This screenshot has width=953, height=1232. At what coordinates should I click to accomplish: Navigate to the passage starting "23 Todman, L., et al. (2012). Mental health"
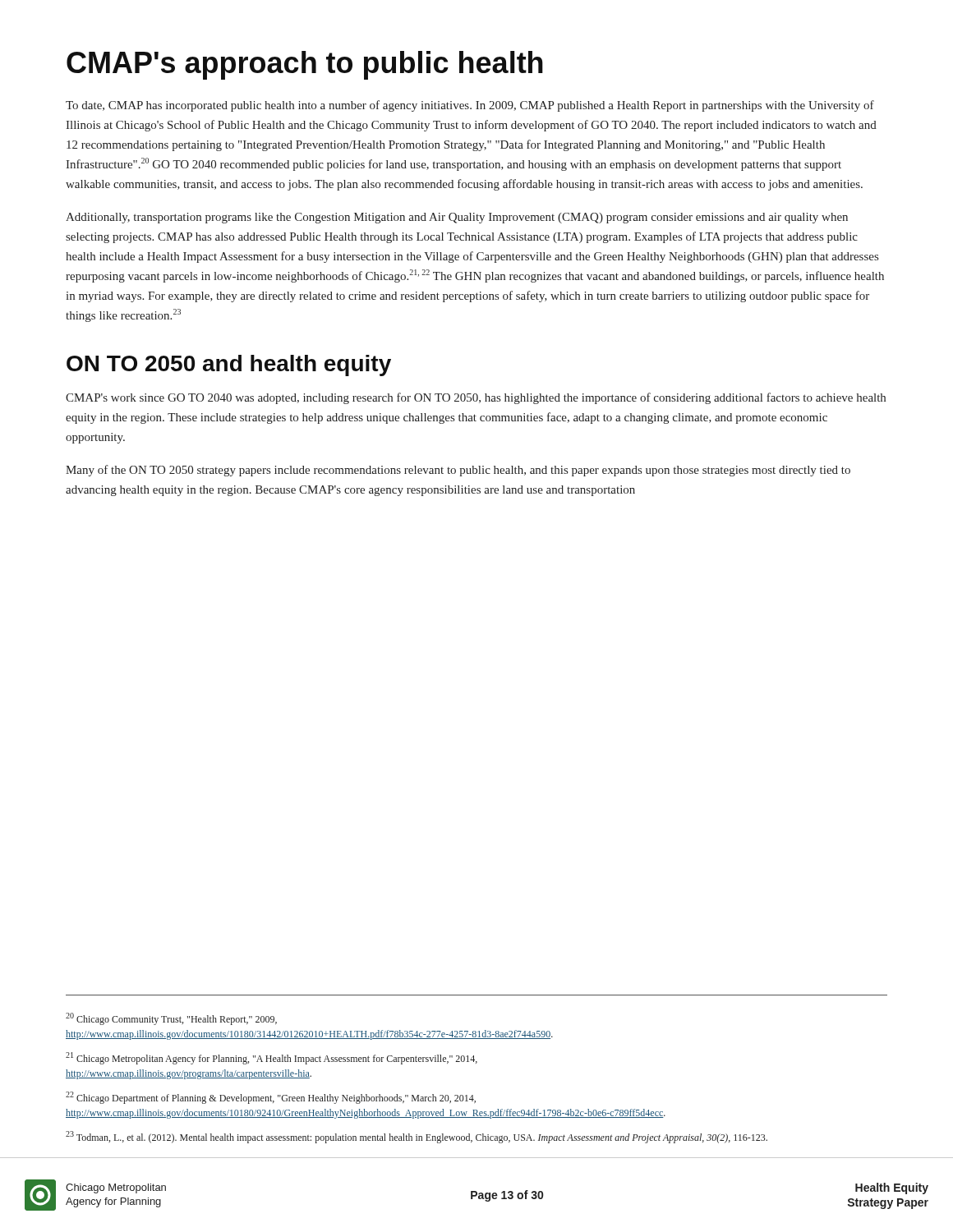tap(476, 1138)
